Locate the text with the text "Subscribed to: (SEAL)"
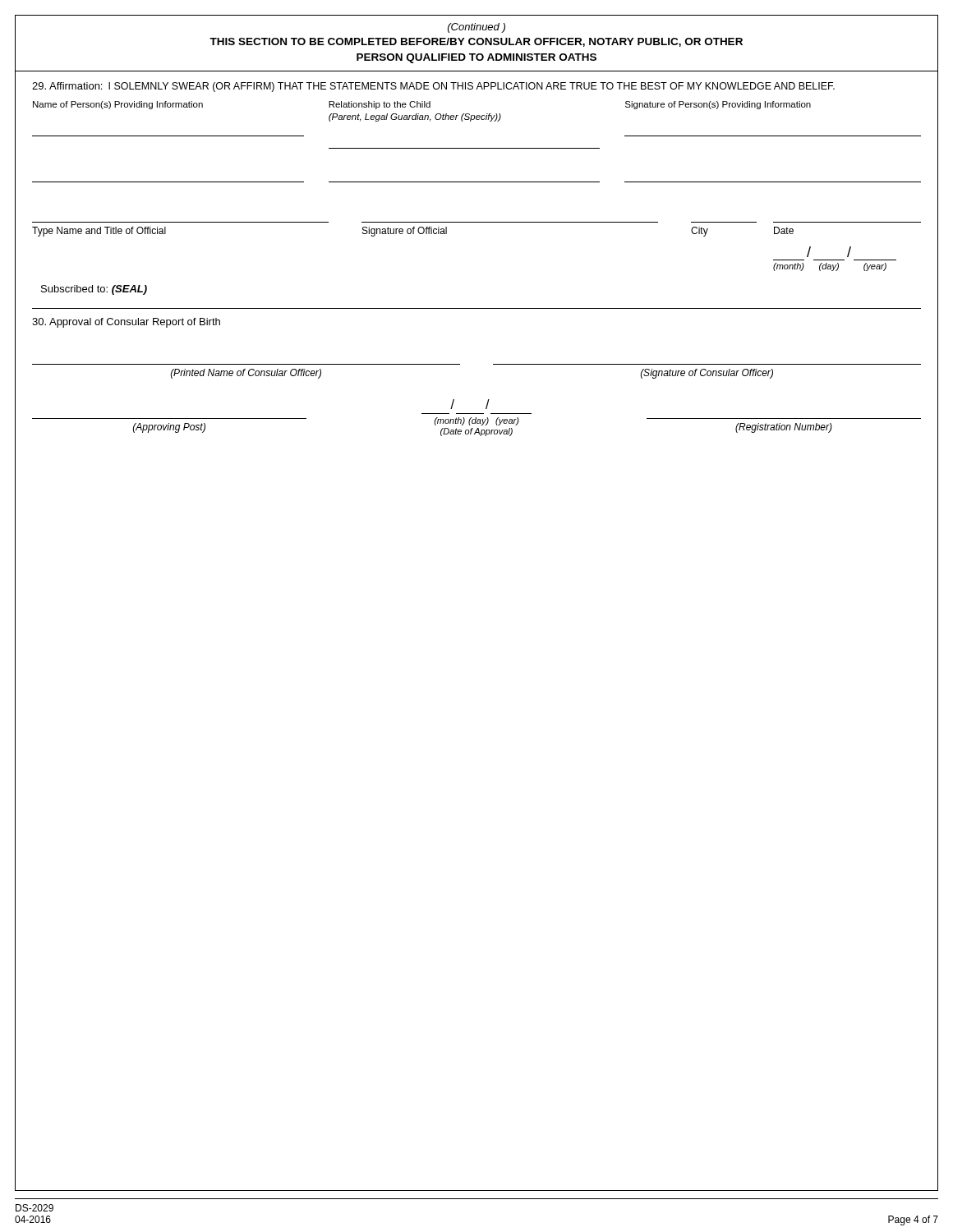This screenshot has width=953, height=1232. click(x=94, y=289)
